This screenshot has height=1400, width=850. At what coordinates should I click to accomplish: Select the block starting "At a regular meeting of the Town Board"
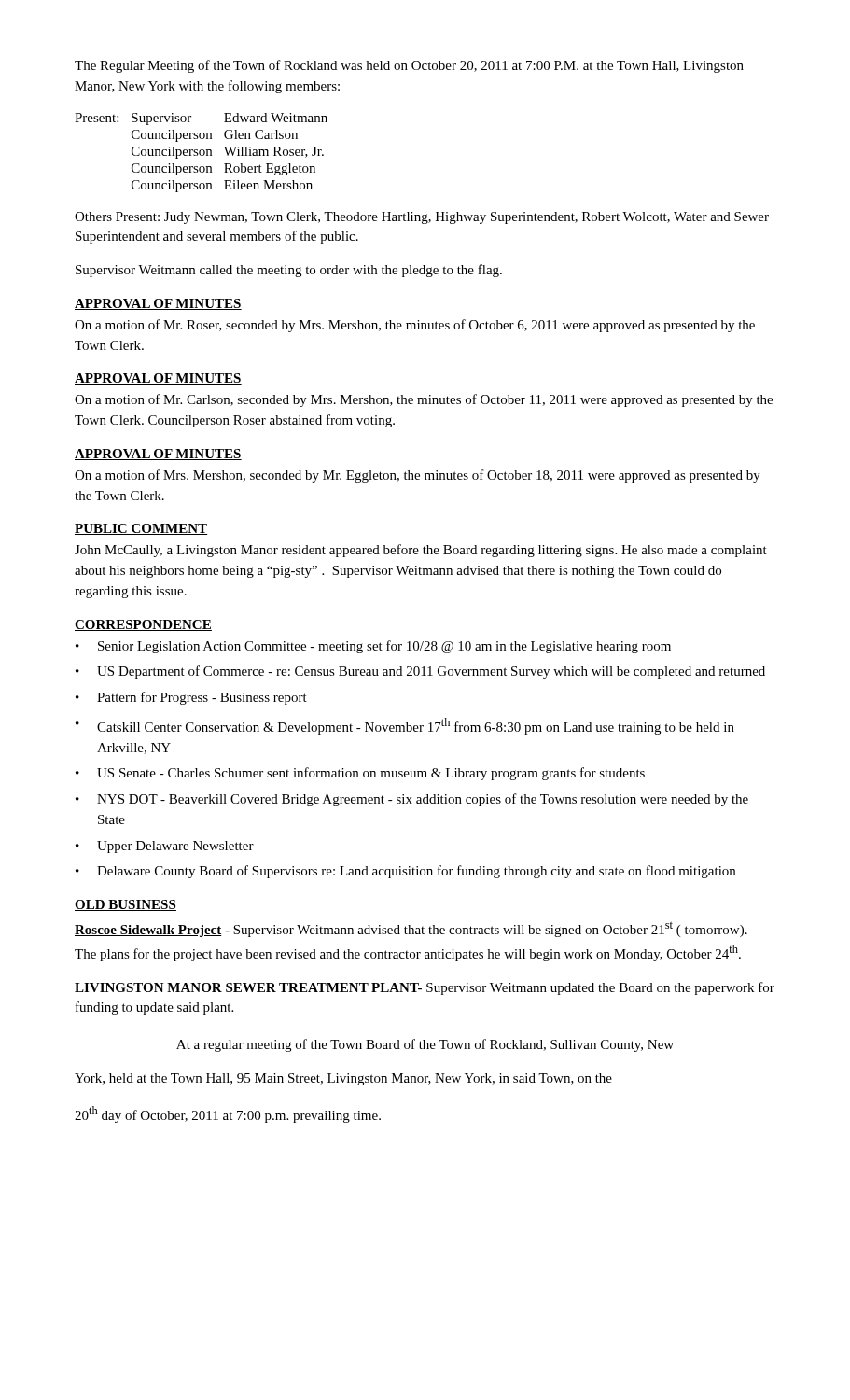(425, 1044)
